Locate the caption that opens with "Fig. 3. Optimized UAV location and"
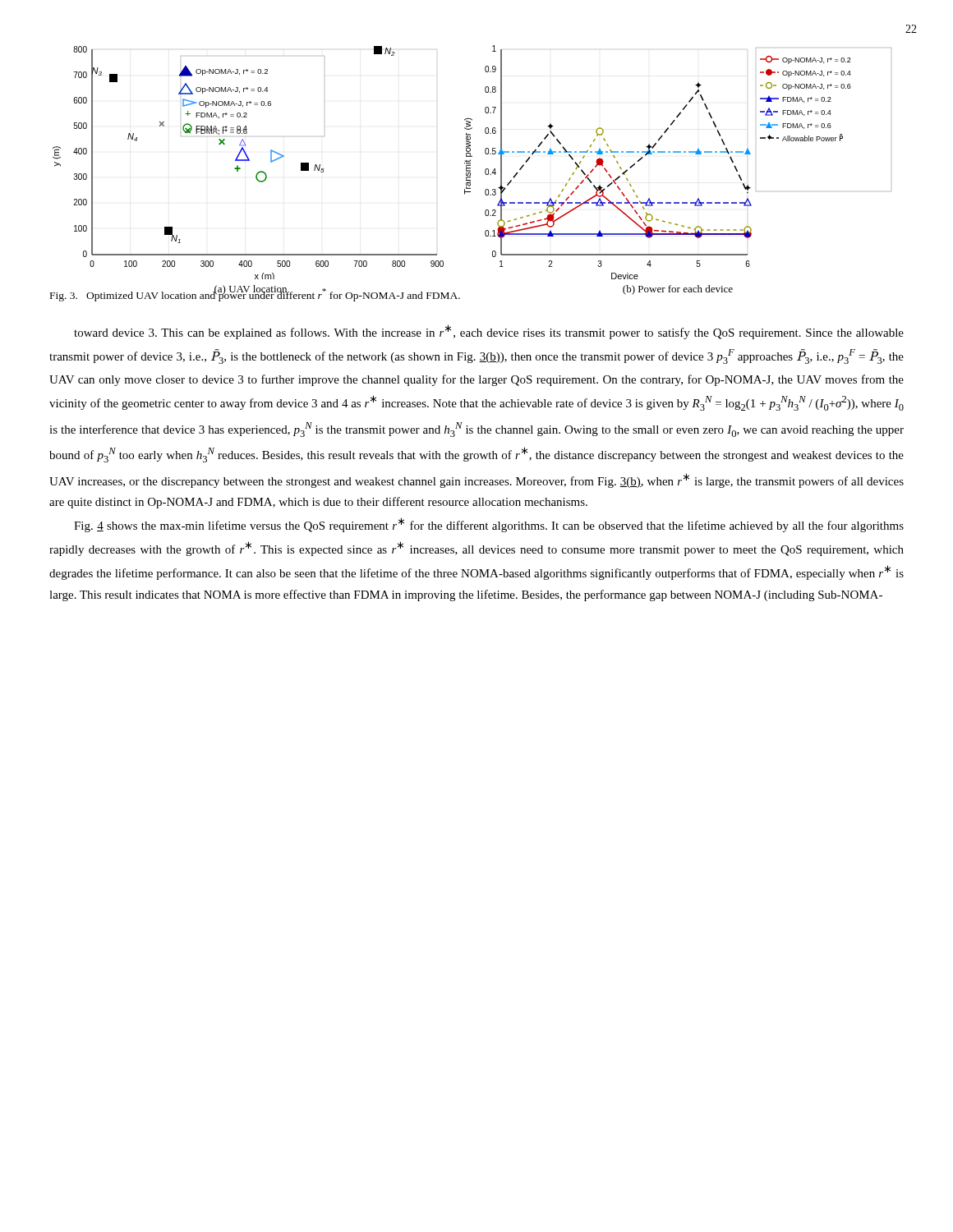This screenshot has height=1232, width=953. point(255,293)
